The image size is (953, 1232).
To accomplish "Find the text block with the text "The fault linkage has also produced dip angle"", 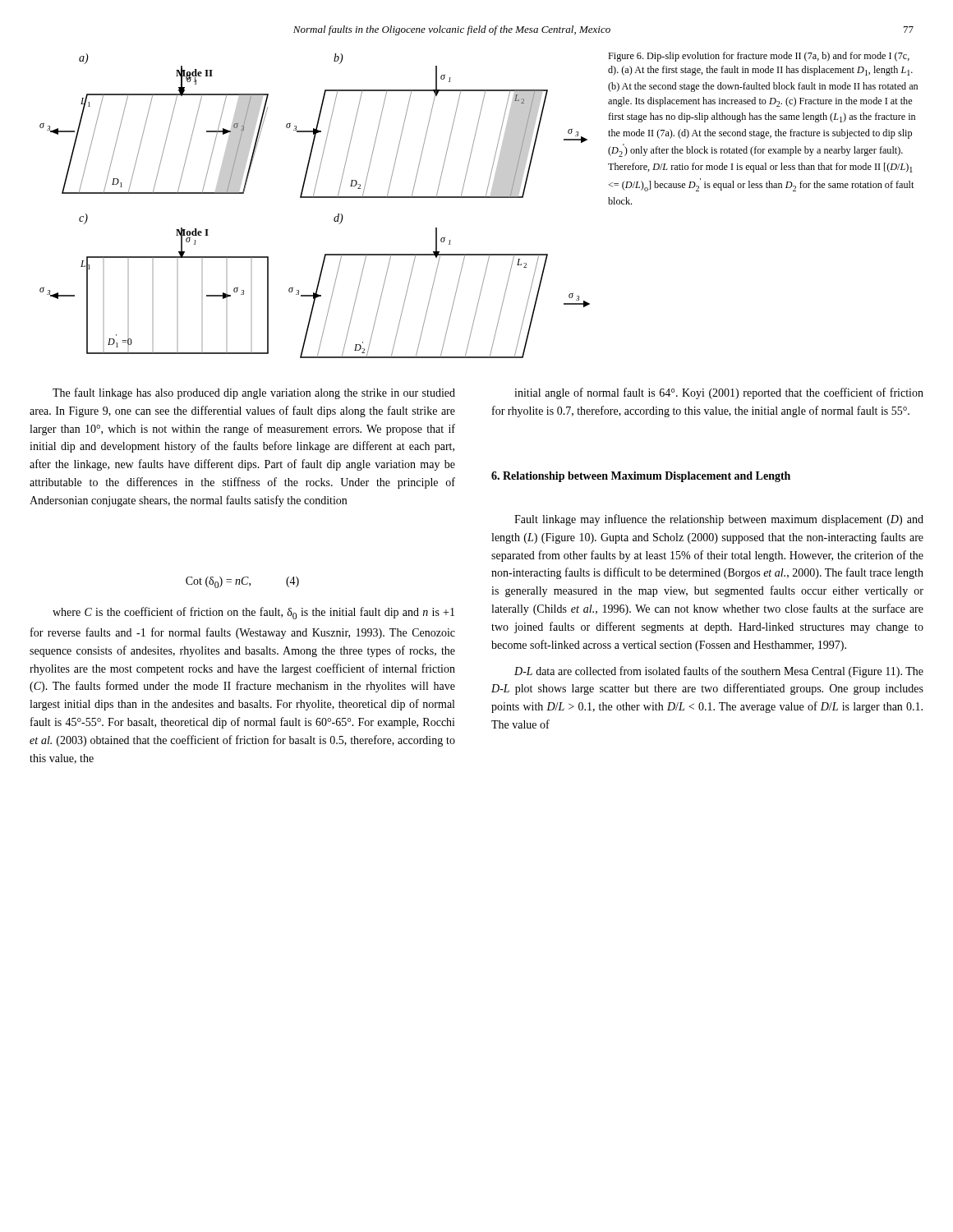I will 242,447.
